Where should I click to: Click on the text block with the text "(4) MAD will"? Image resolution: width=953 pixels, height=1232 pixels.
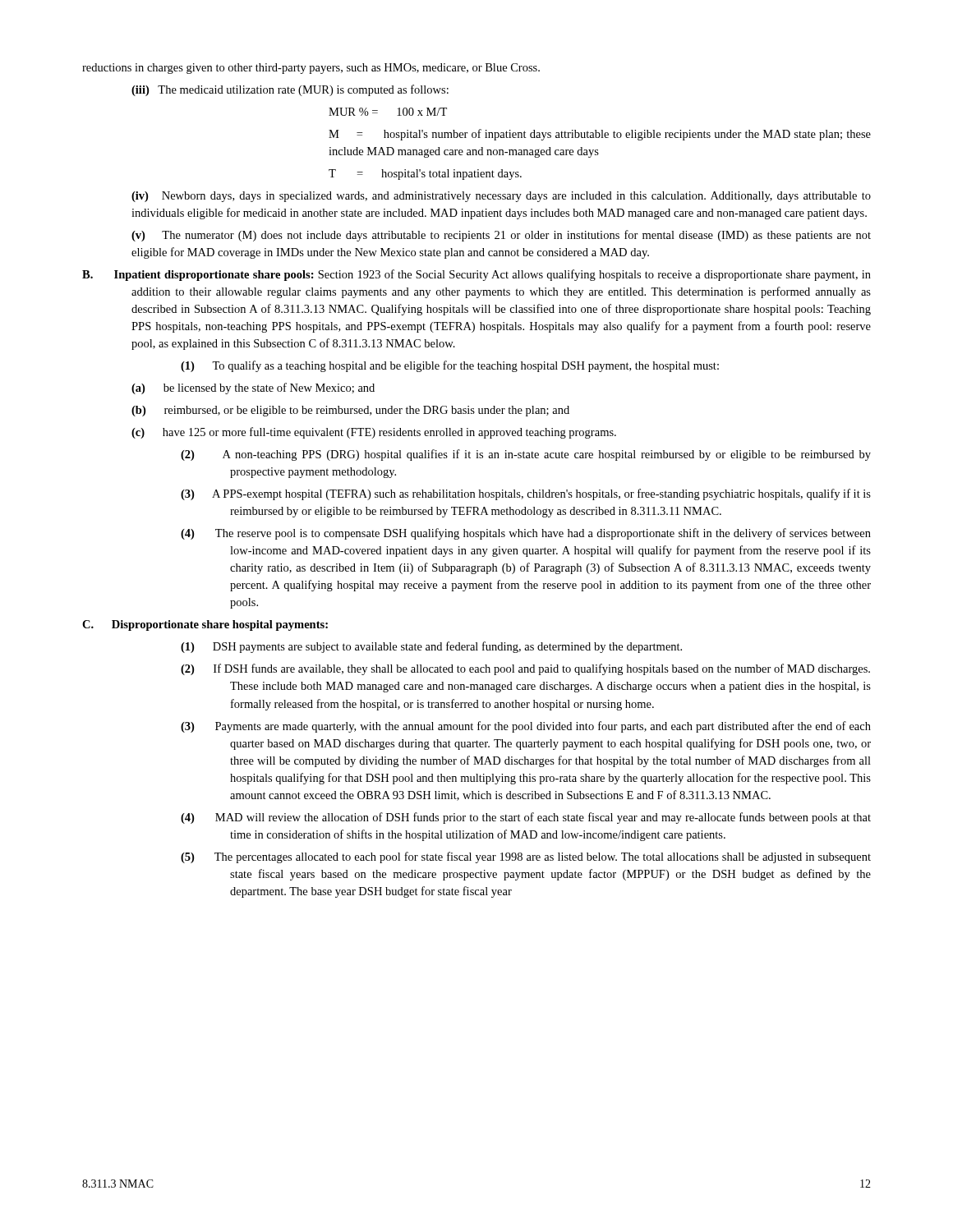point(526,826)
